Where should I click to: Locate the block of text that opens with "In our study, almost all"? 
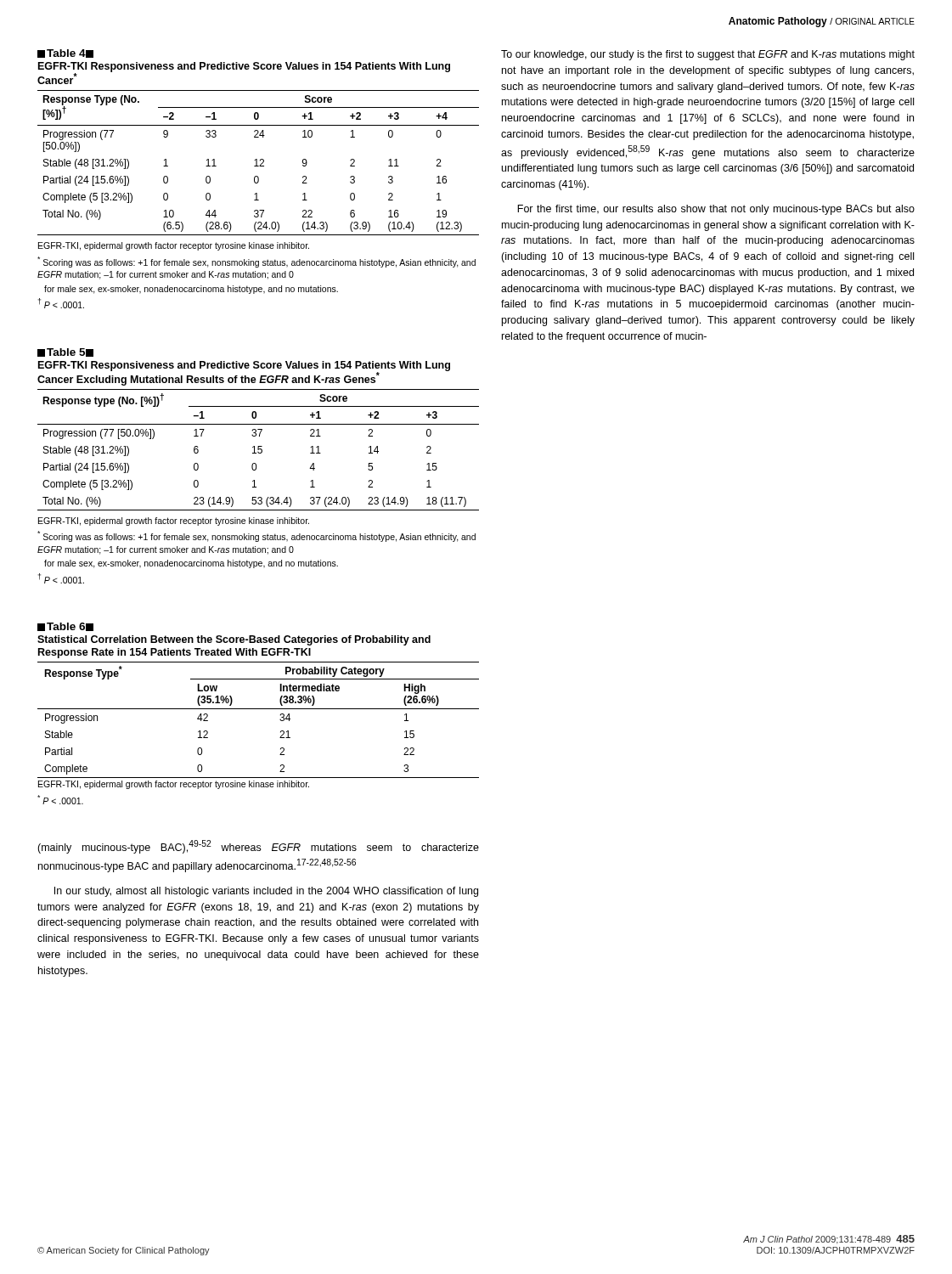click(258, 931)
